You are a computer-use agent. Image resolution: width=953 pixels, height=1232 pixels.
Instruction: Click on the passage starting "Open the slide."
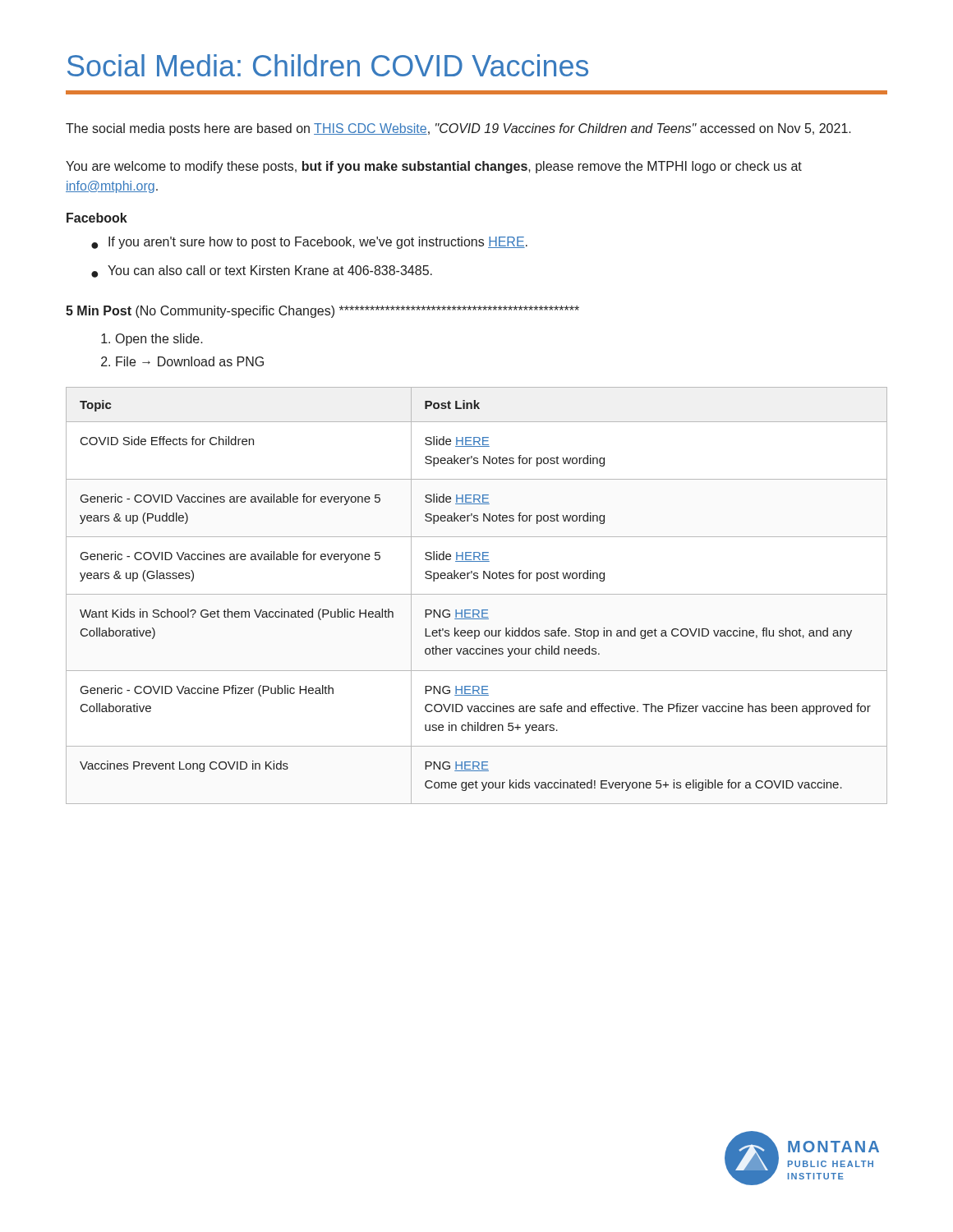[159, 339]
